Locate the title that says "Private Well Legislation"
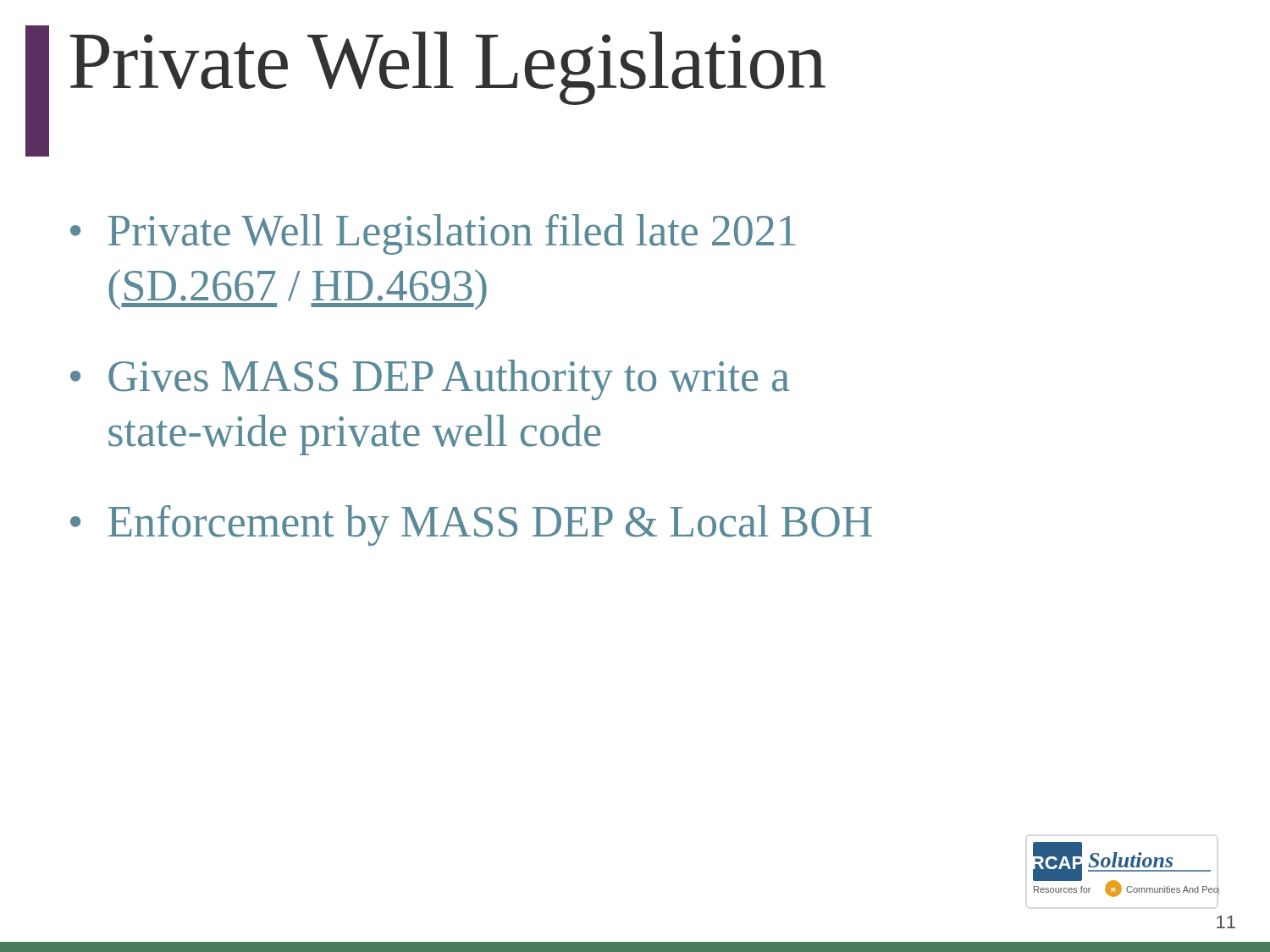This screenshot has width=1270, height=952. tap(447, 61)
